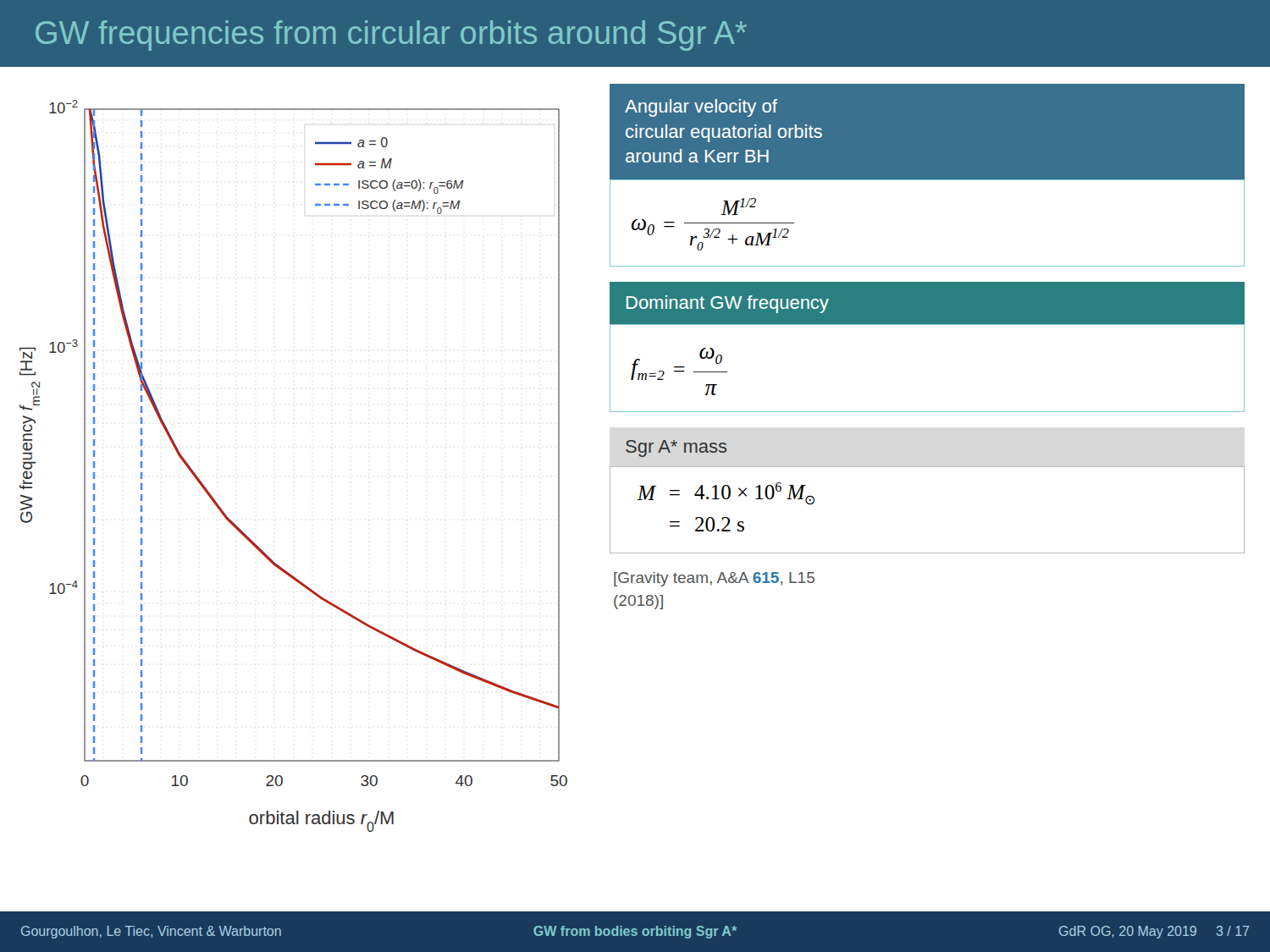Point to the block beginning "Angular velocity ofcircular equatorial"
Image resolution: width=1270 pixels, height=952 pixels.
tap(724, 131)
